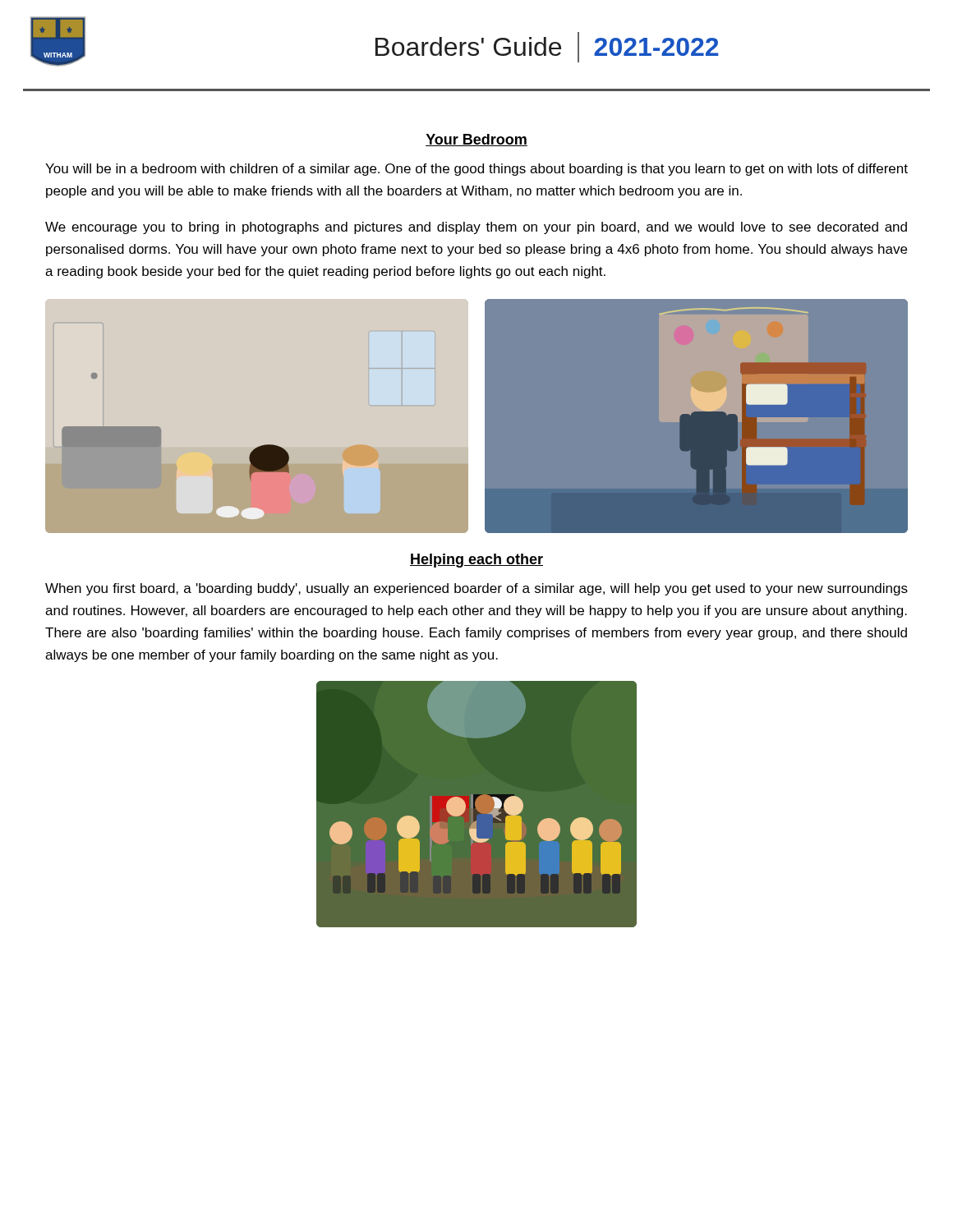The image size is (953, 1232).
Task: Find the section header that reads "Helping each other"
Action: click(476, 560)
